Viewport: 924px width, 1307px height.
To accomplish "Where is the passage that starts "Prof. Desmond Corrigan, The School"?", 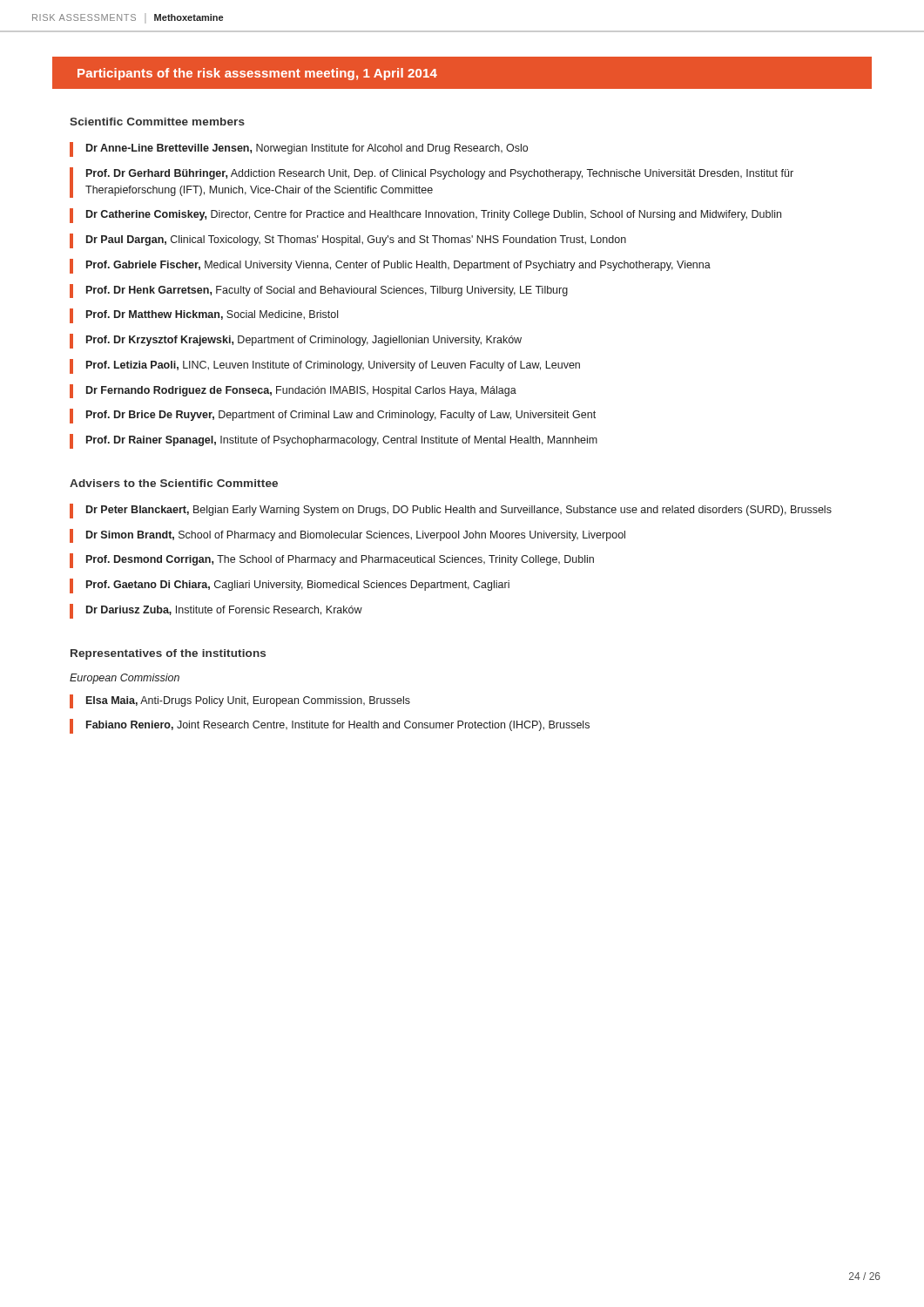I will (x=462, y=560).
